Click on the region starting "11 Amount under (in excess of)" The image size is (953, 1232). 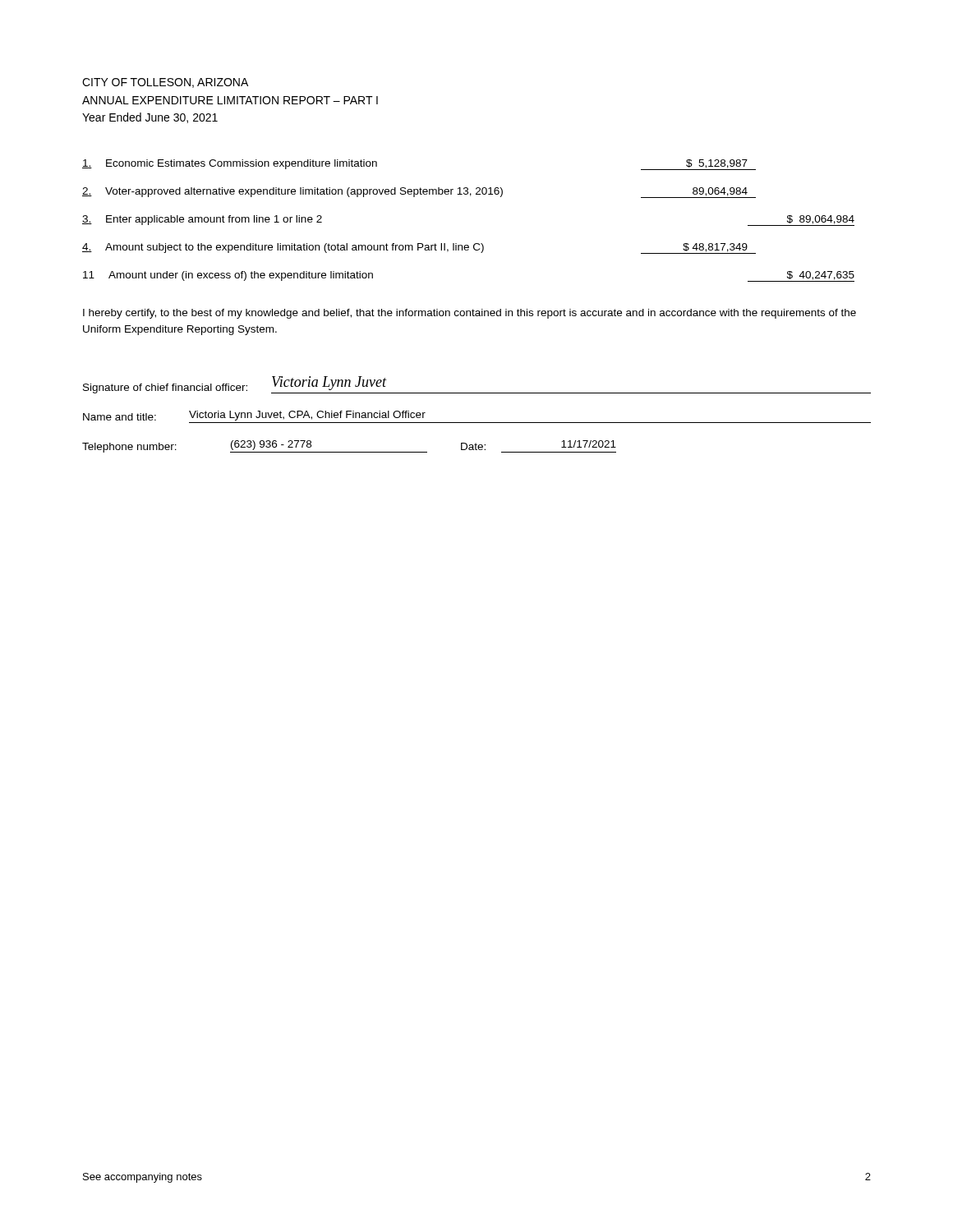[239, 276]
